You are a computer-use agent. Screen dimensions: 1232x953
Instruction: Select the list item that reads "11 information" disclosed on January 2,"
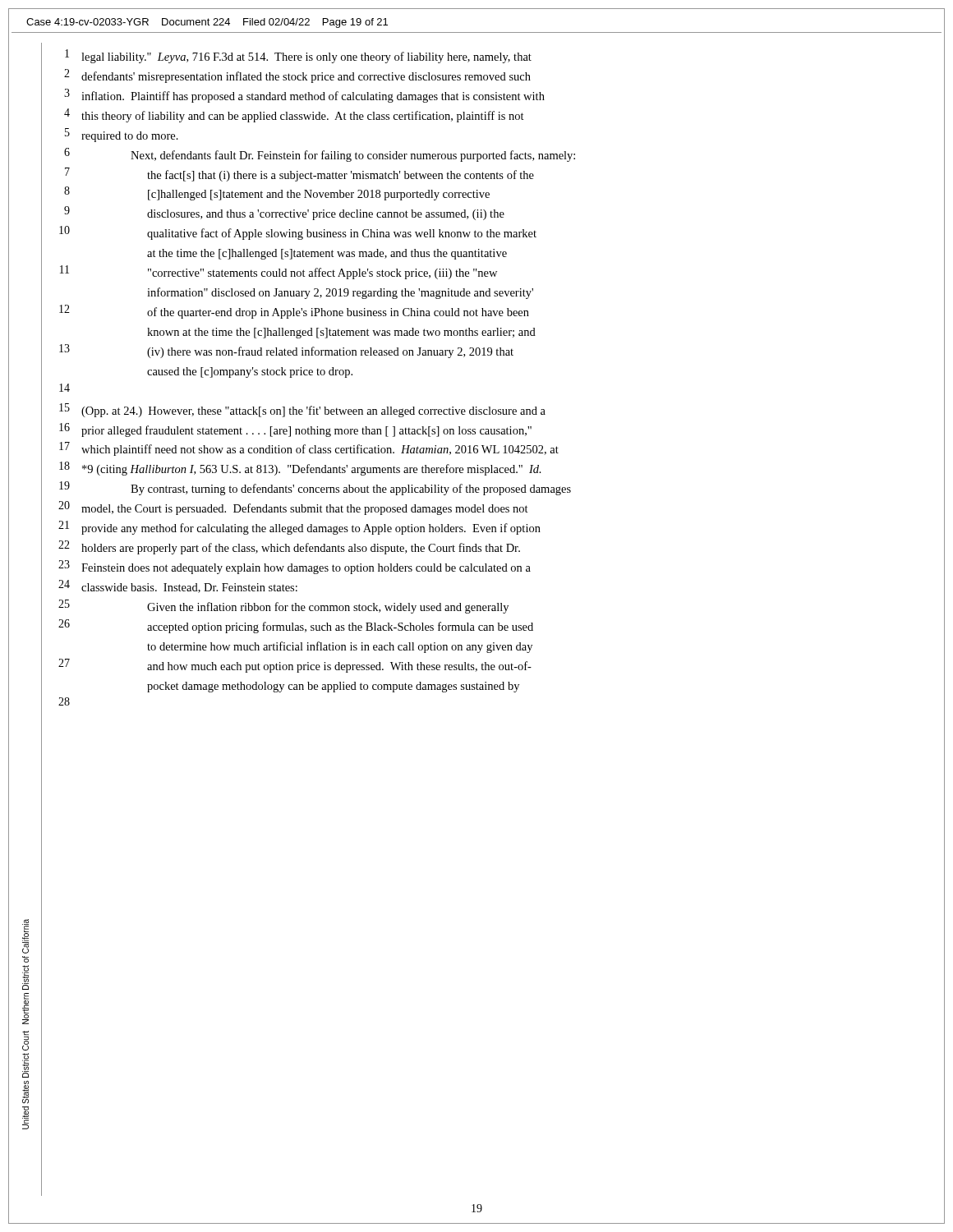click(x=487, y=293)
